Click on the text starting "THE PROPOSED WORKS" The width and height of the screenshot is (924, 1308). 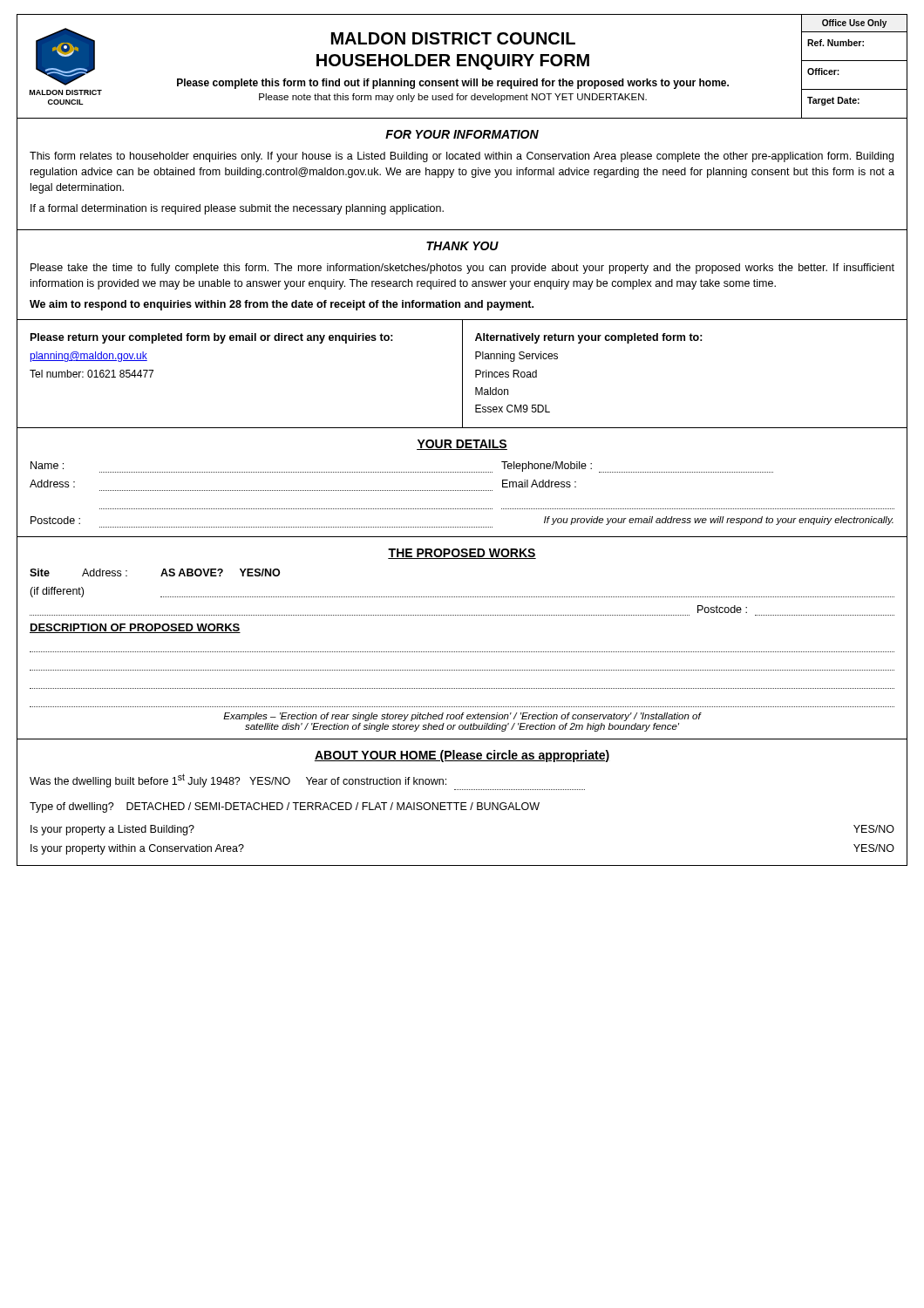(x=462, y=553)
